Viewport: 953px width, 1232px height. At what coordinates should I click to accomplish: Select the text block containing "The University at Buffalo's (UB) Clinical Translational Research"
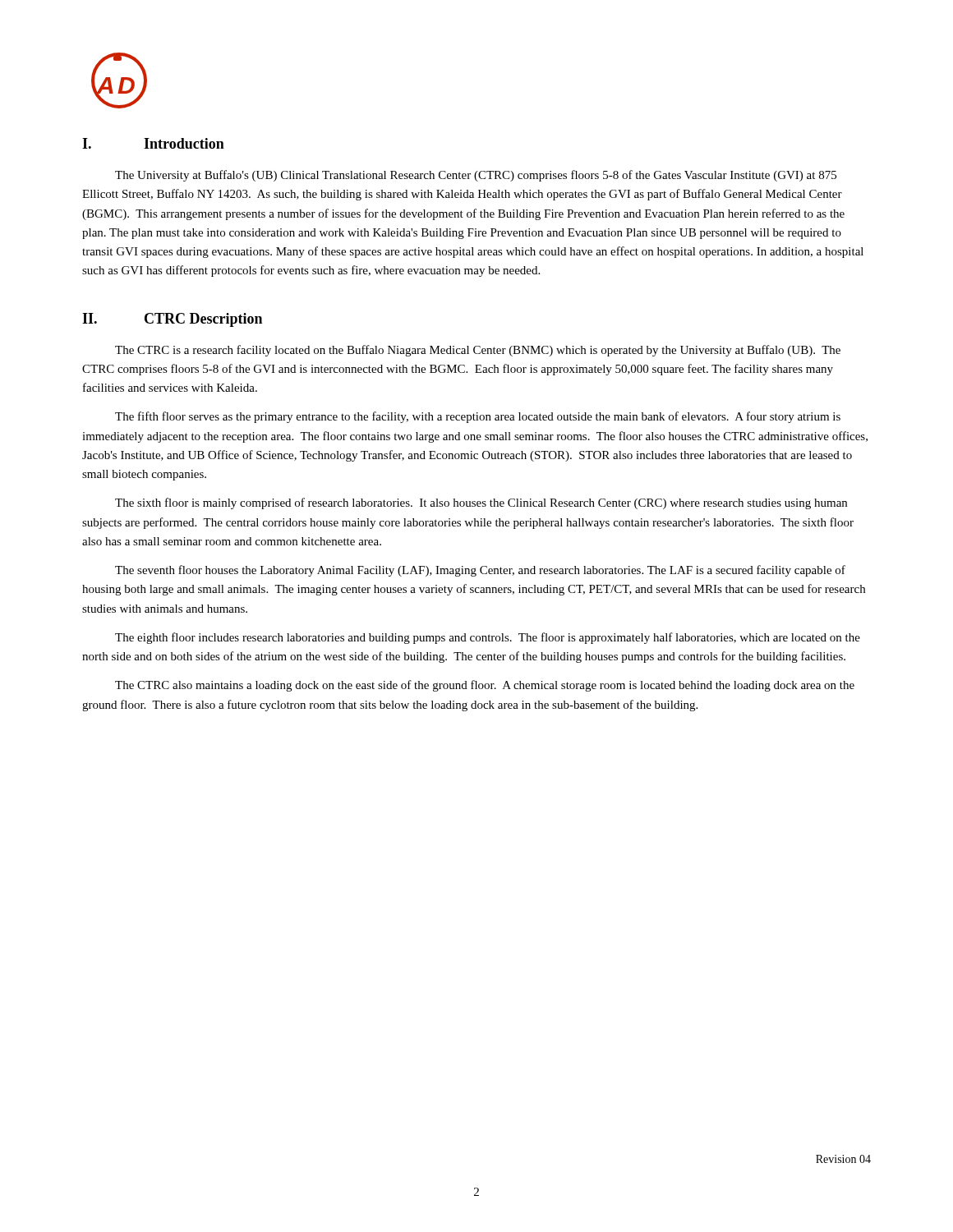[x=476, y=223]
